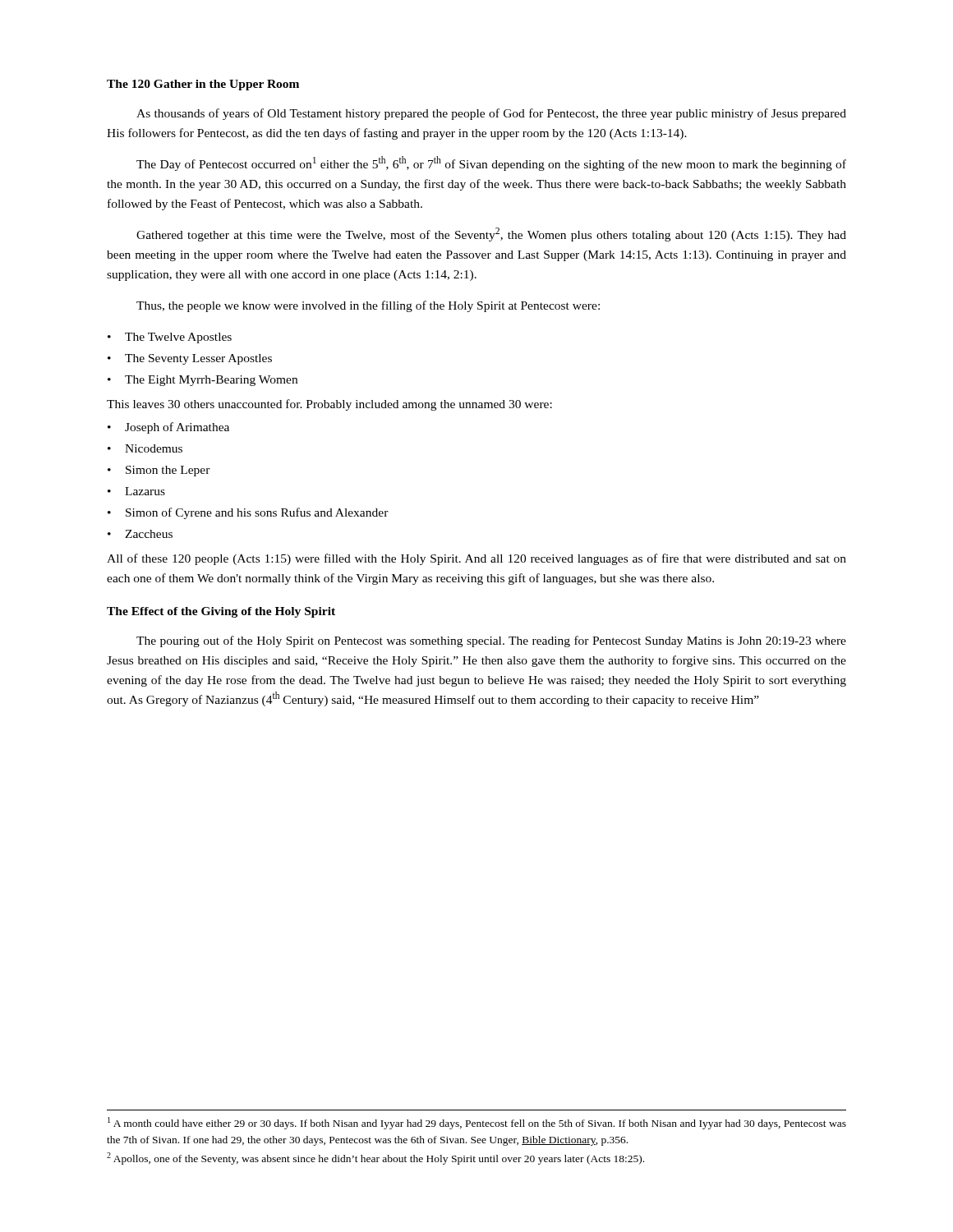Find the region starting "As thousands of years of Old Testament history"
953x1232 pixels.
pos(476,123)
